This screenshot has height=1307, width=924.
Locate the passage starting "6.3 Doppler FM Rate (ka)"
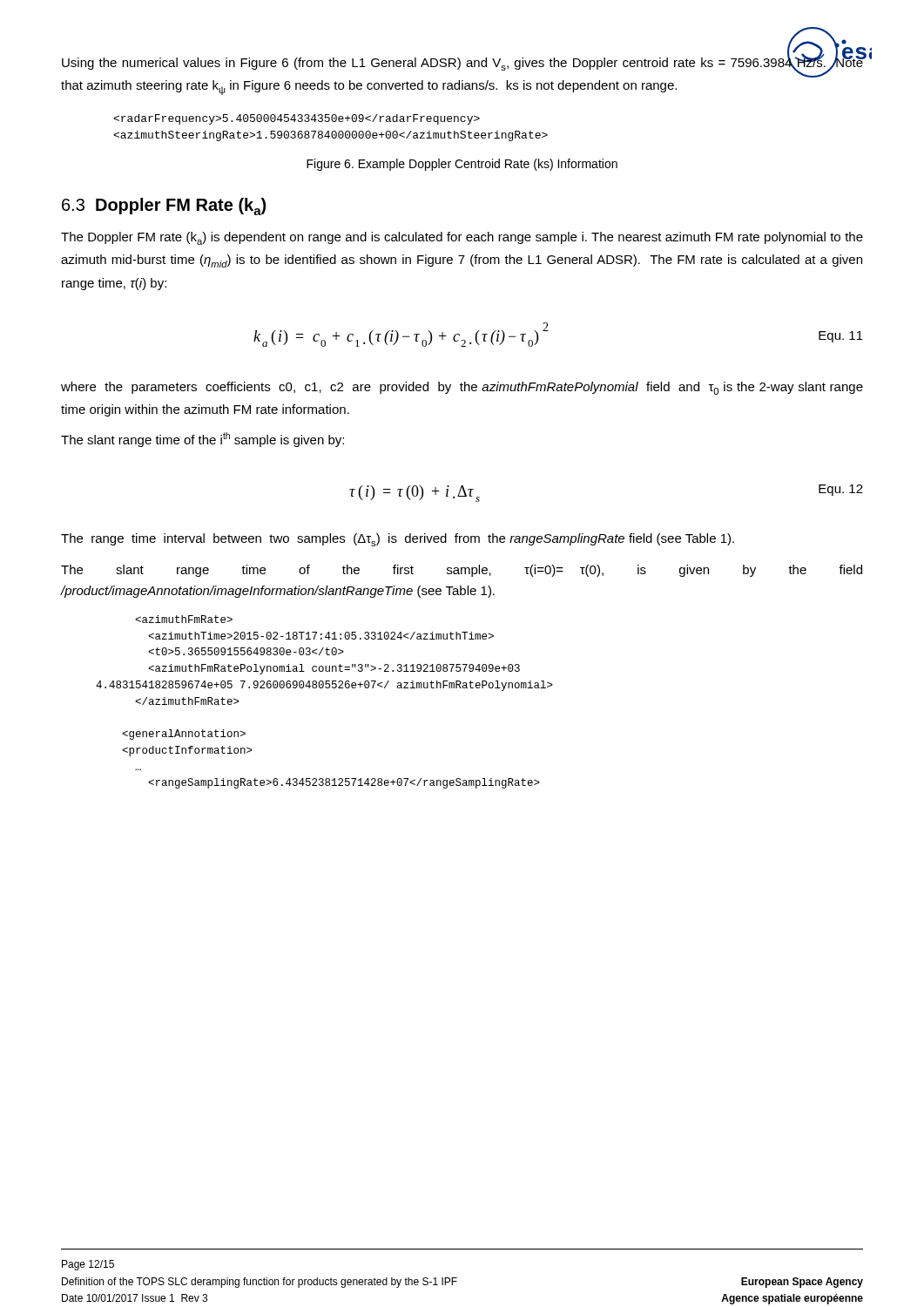(164, 206)
